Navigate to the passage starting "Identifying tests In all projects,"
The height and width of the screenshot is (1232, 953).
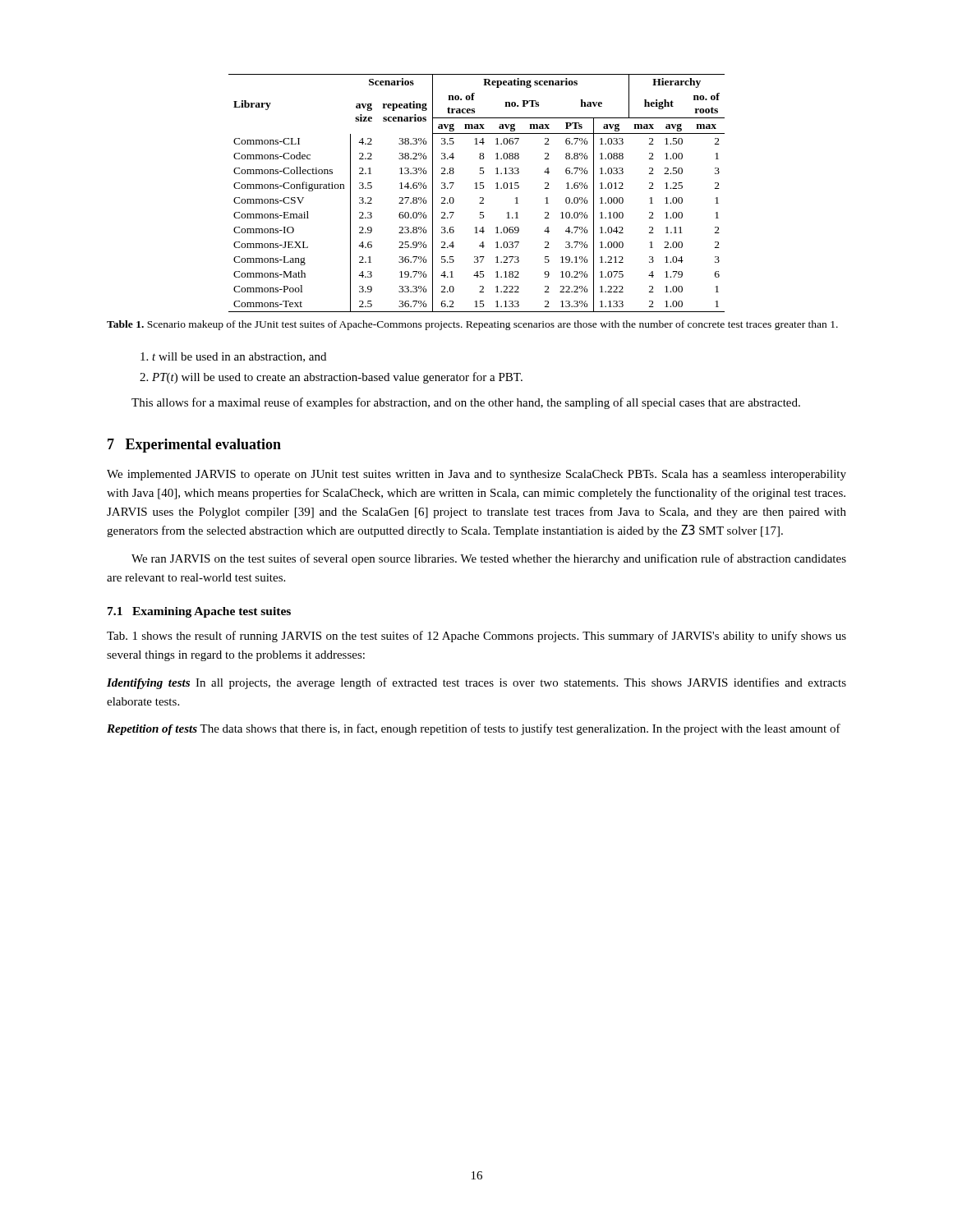pos(476,692)
